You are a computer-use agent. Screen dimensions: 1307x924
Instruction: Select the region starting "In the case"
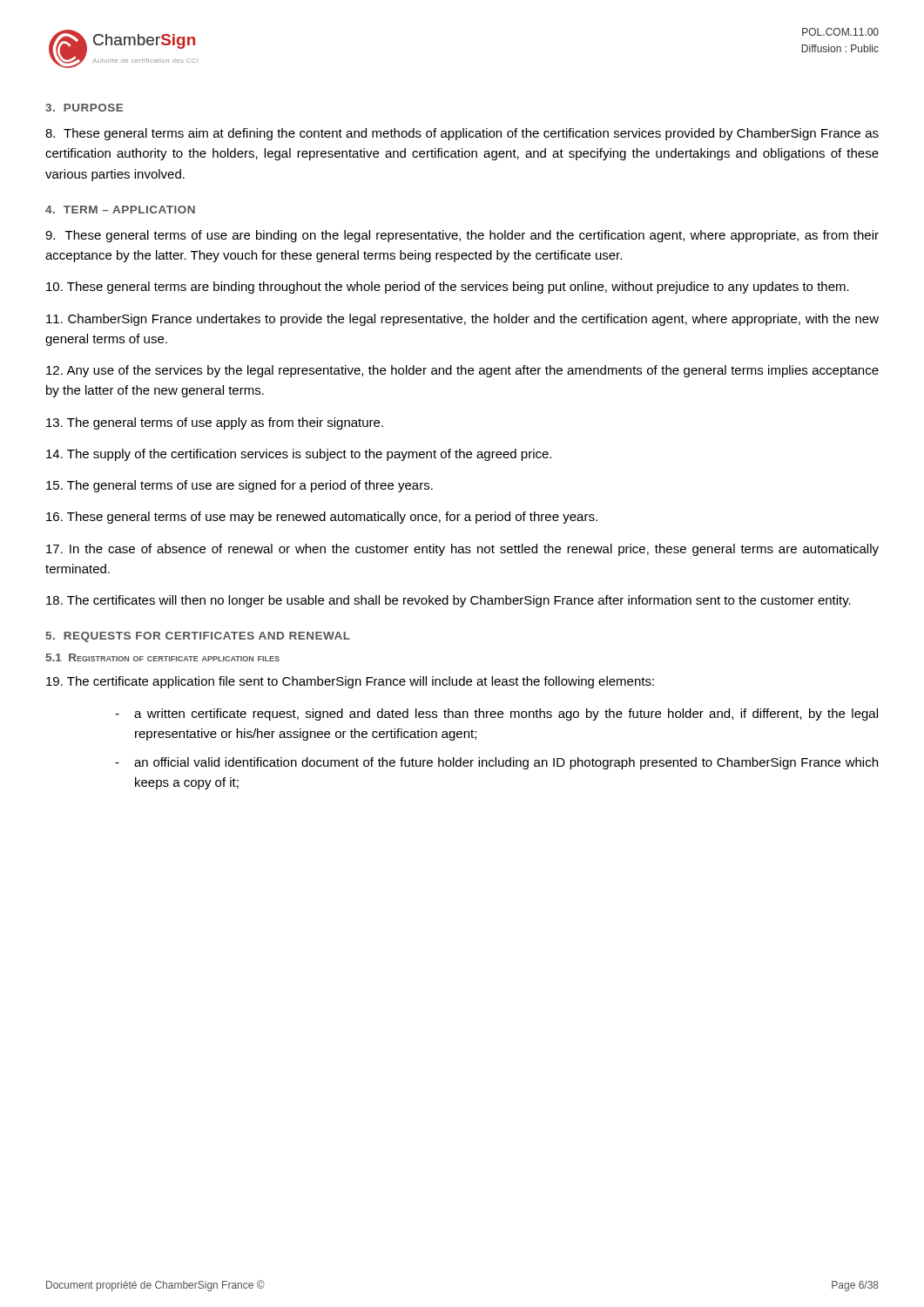(462, 558)
